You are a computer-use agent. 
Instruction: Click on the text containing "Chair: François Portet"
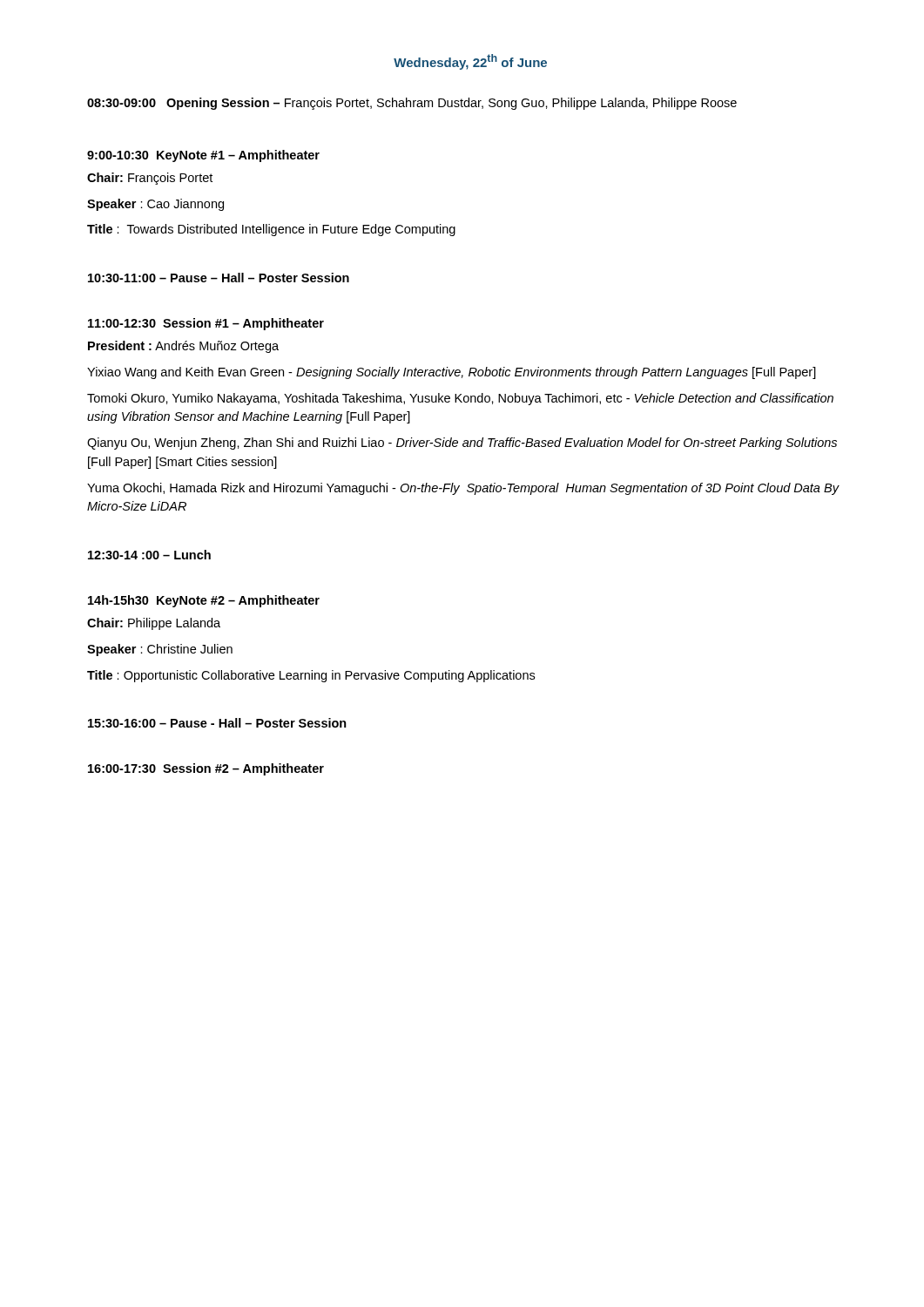150,178
